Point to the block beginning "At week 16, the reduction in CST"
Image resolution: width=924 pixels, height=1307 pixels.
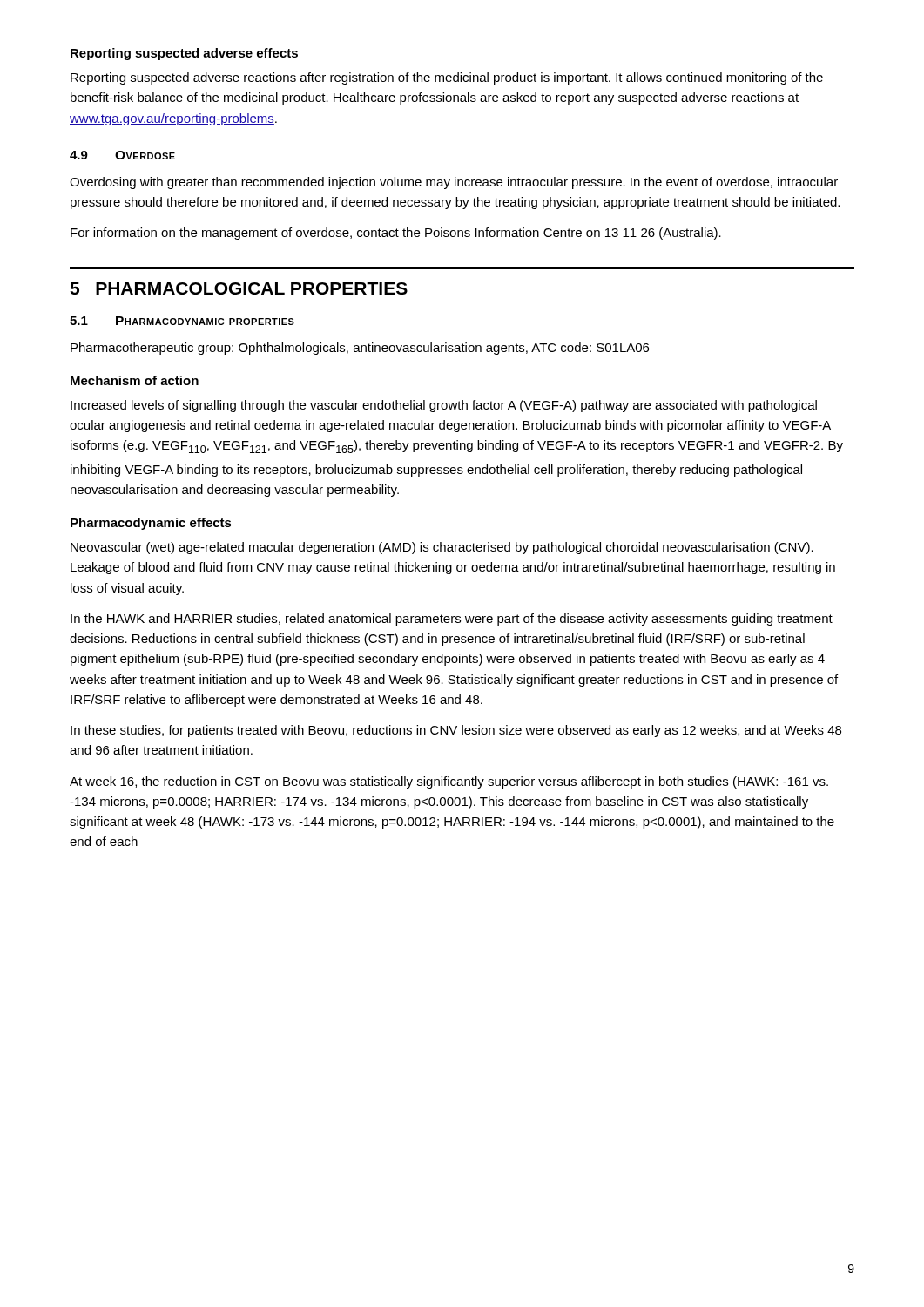click(452, 811)
